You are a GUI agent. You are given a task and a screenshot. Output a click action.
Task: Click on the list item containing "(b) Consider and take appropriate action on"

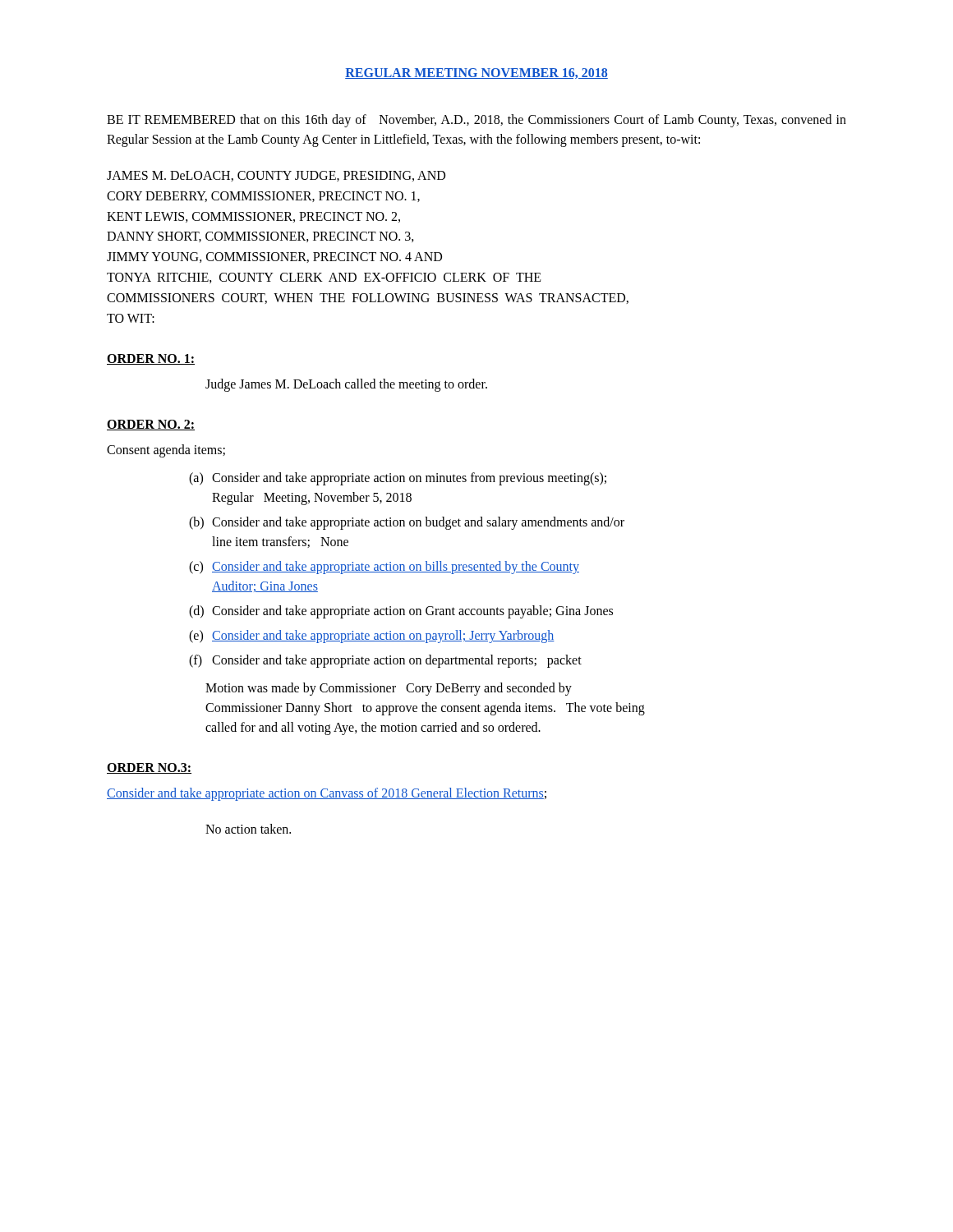pos(518,532)
